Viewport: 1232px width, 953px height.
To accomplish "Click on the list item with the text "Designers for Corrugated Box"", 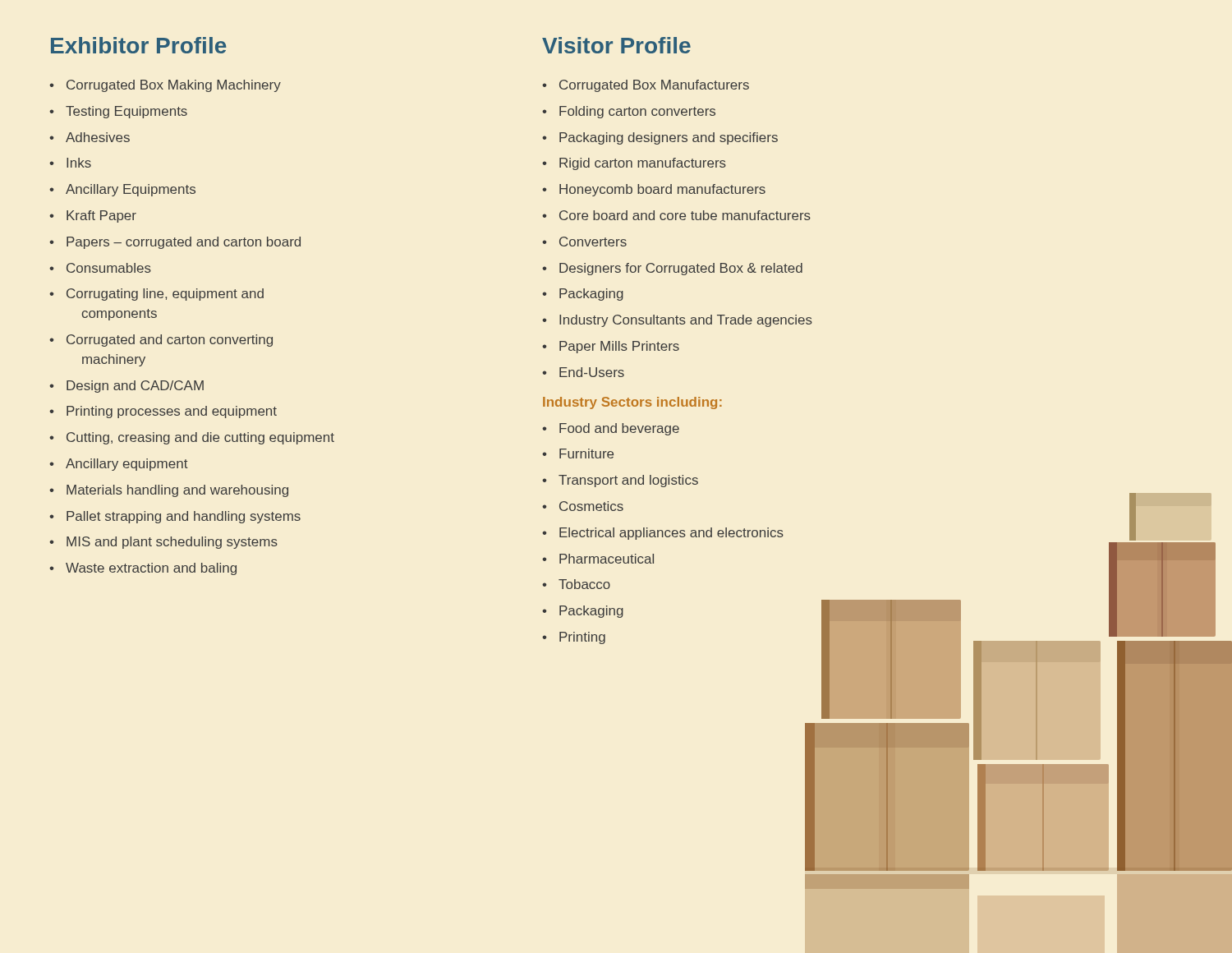I will [780, 268].
